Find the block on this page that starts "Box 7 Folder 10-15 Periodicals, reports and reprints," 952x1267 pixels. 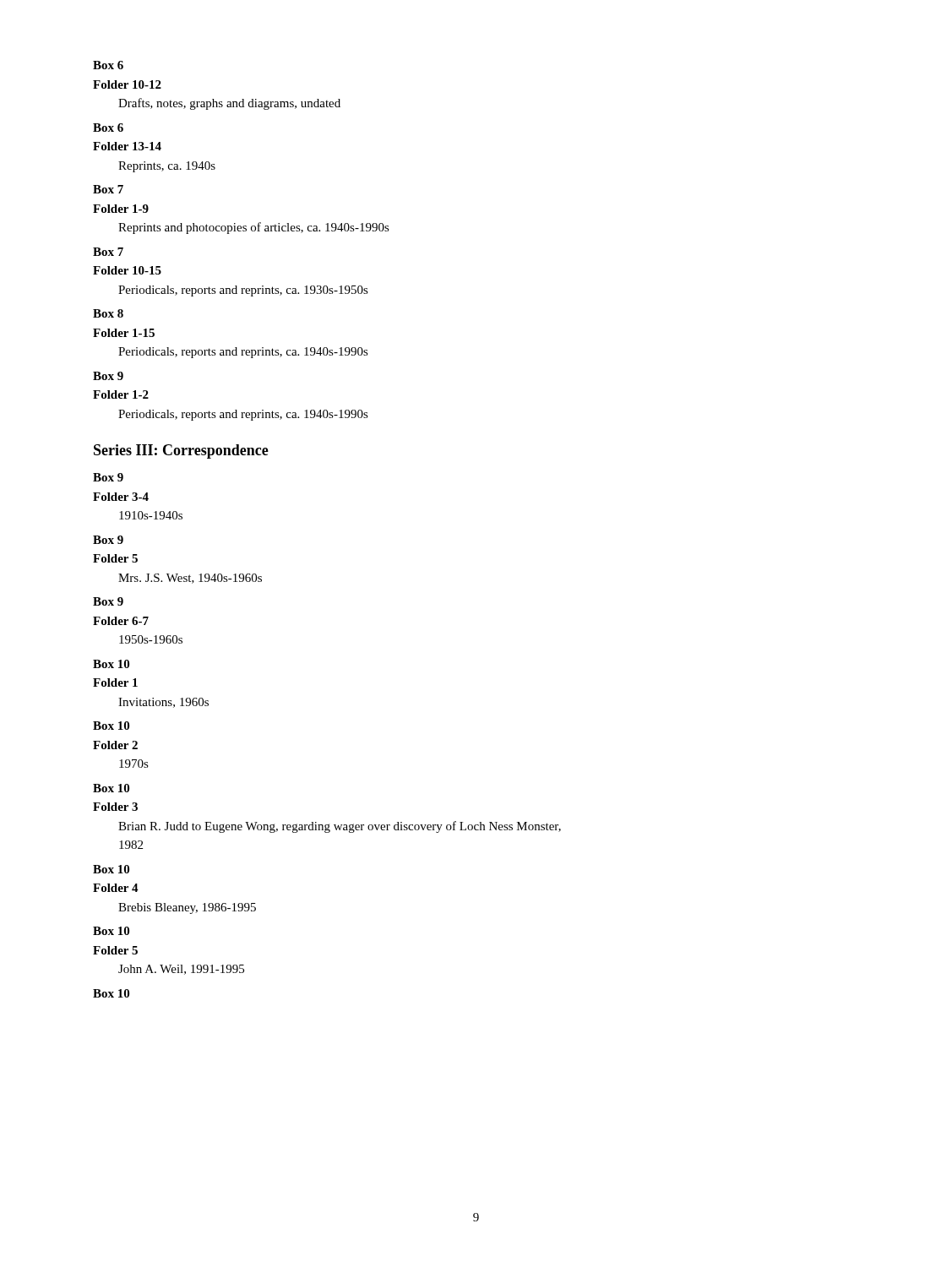pyautogui.click(x=108, y=252)
